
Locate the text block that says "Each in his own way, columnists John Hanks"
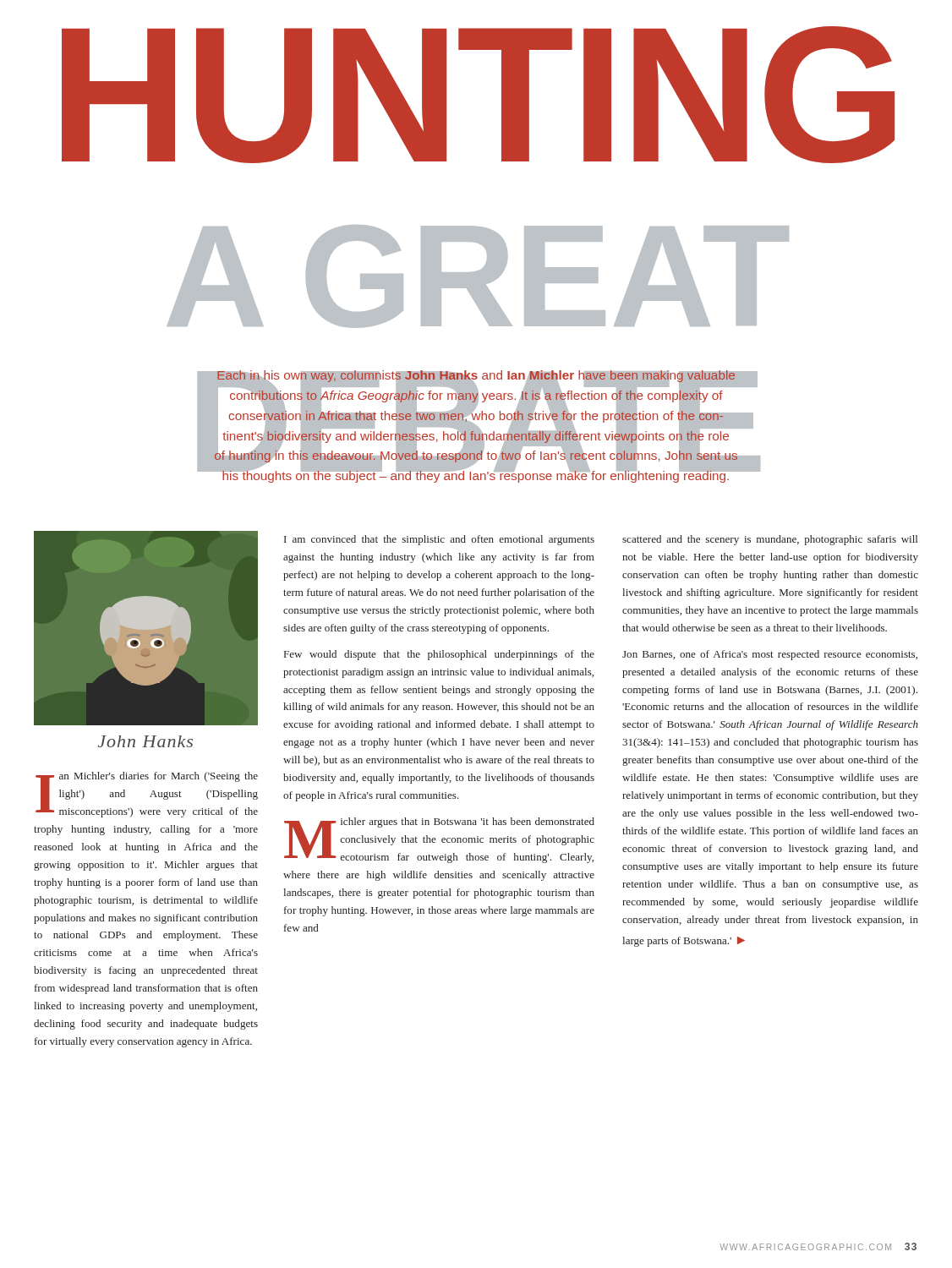476,425
